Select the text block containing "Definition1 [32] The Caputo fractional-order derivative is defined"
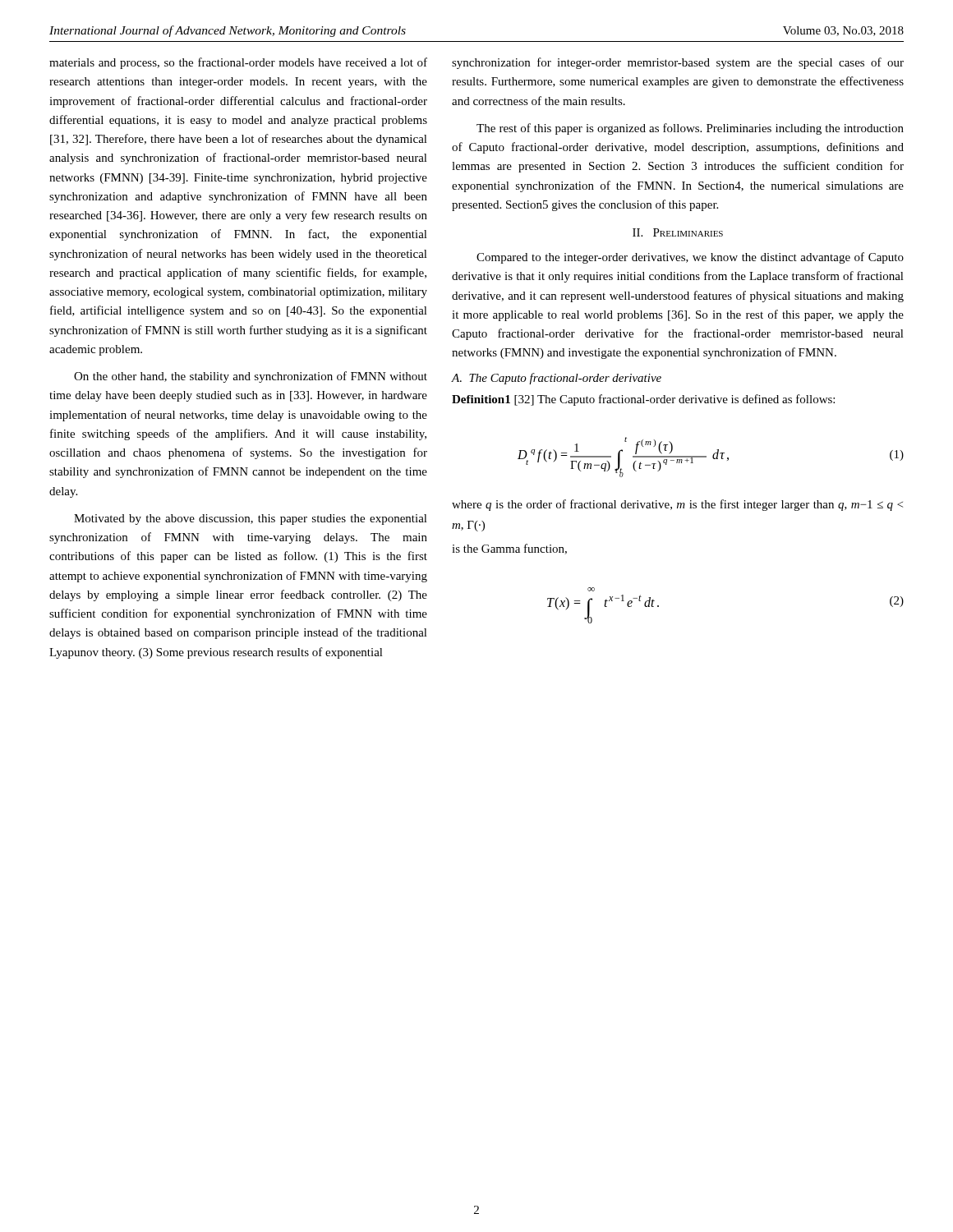This screenshot has width=953, height=1232. (678, 399)
